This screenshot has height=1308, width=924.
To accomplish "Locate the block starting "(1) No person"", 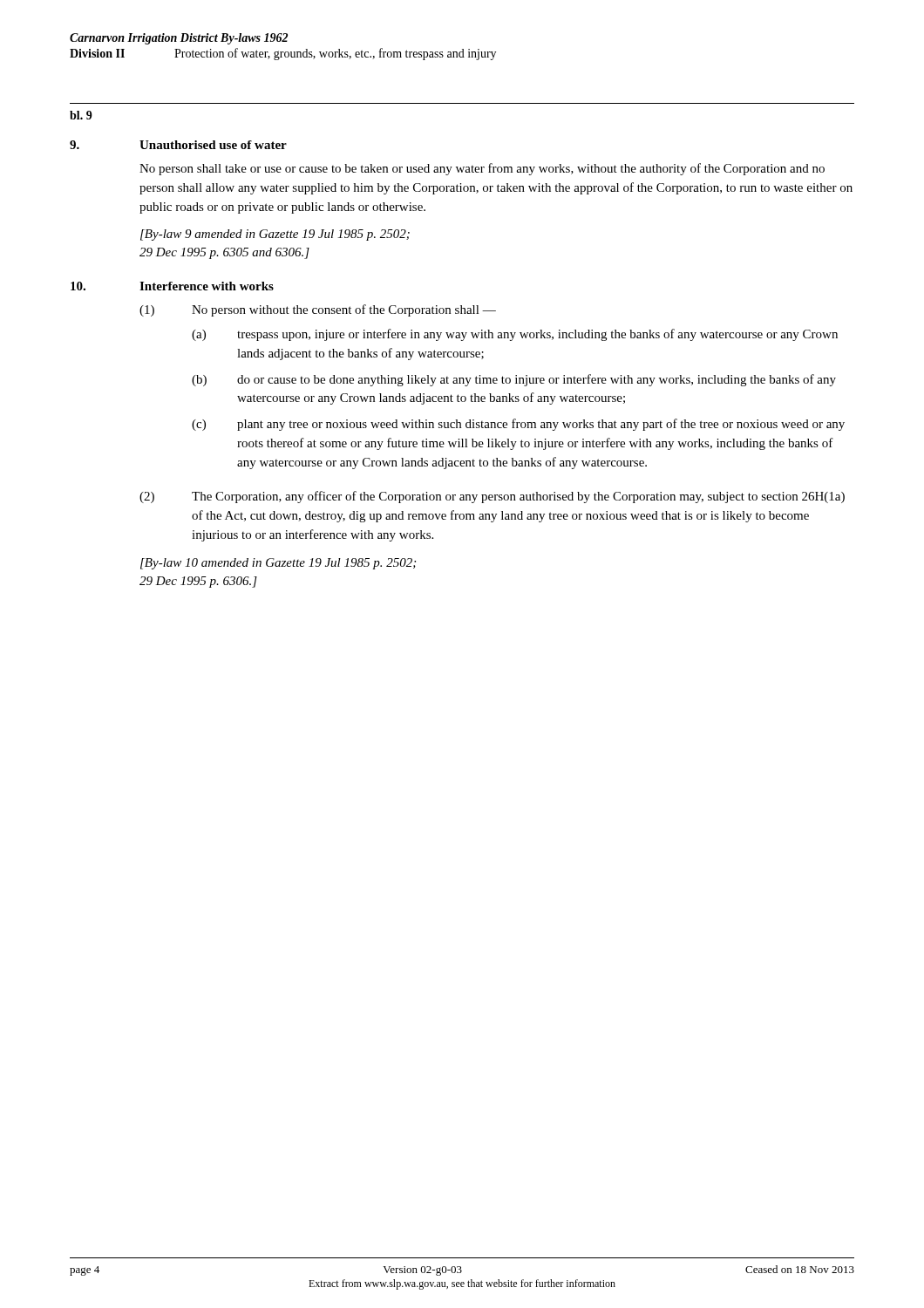I will coord(497,390).
